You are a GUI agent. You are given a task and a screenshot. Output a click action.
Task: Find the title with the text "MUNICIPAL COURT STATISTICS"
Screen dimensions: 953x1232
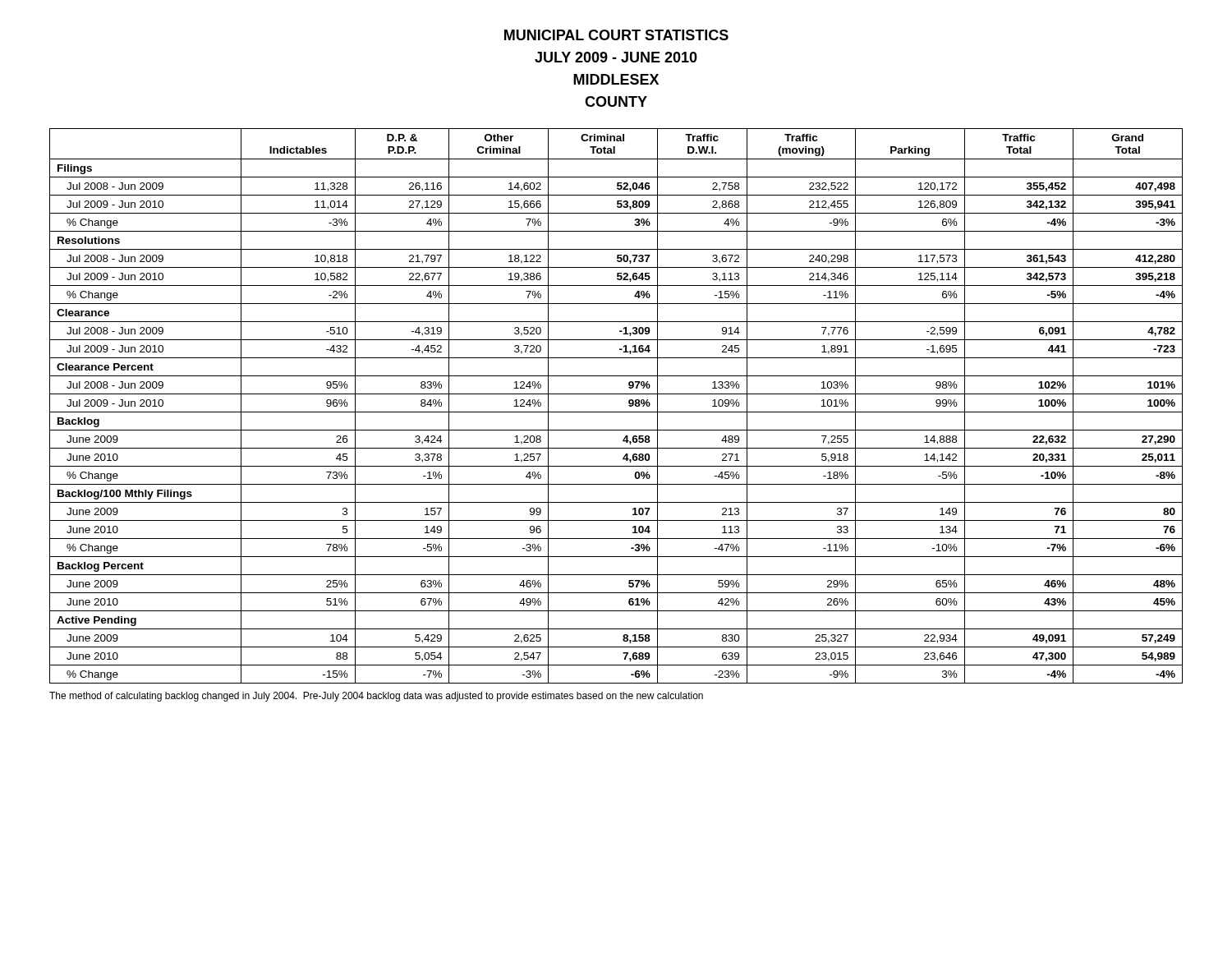pyautogui.click(x=616, y=69)
